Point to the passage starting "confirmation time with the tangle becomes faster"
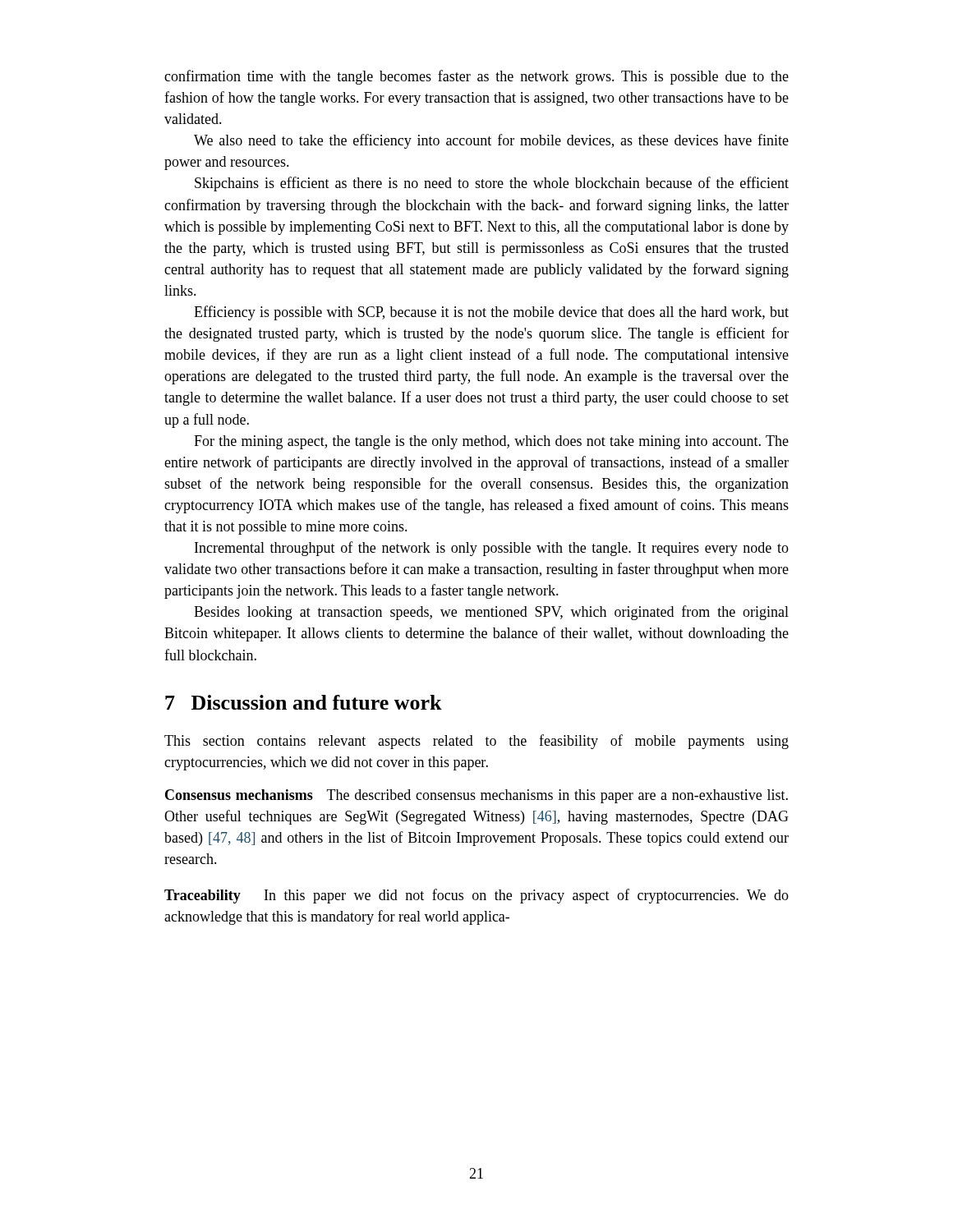 point(476,366)
